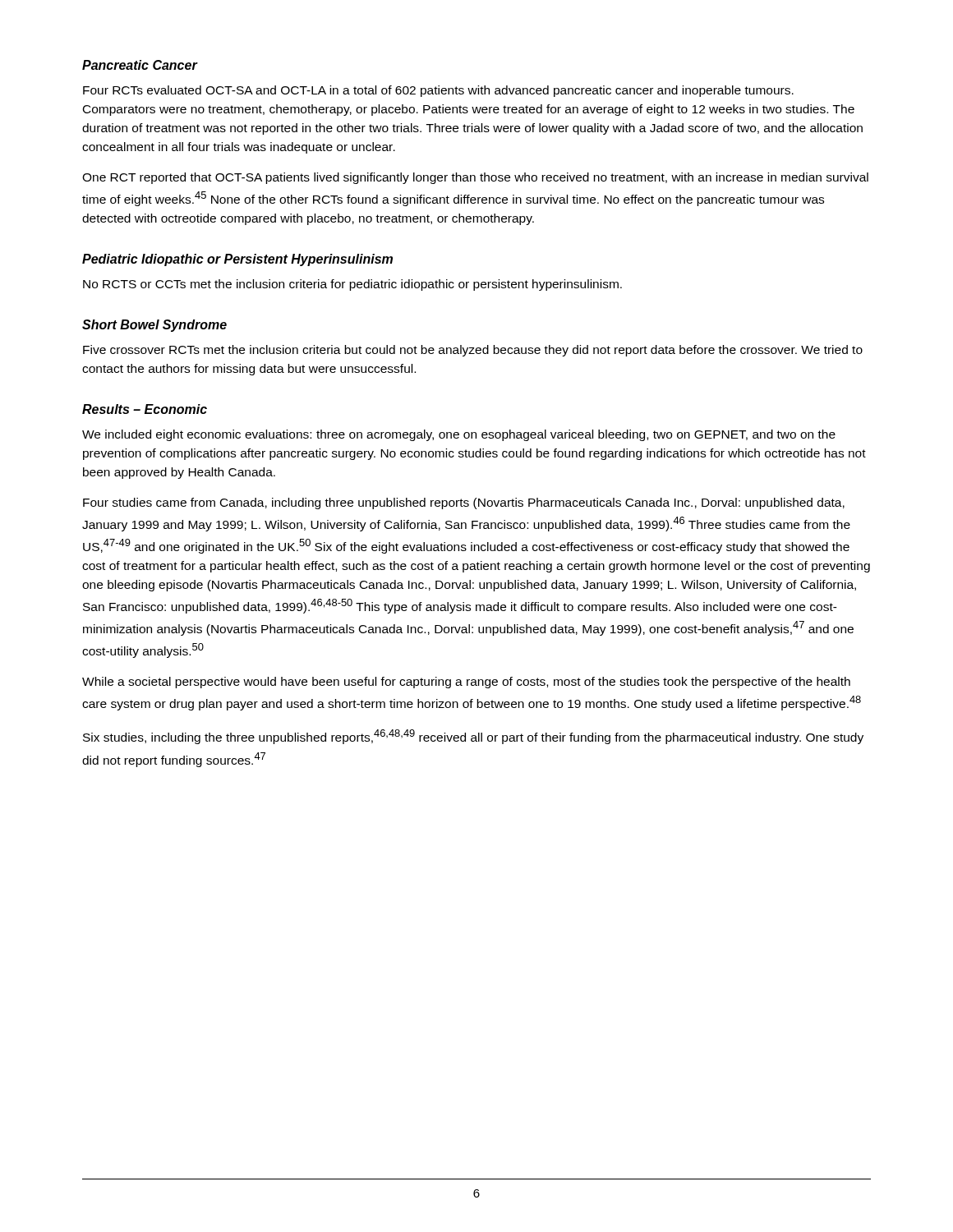Find the block on this page that starts "While a societal"
Image resolution: width=953 pixels, height=1232 pixels.
(x=472, y=693)
